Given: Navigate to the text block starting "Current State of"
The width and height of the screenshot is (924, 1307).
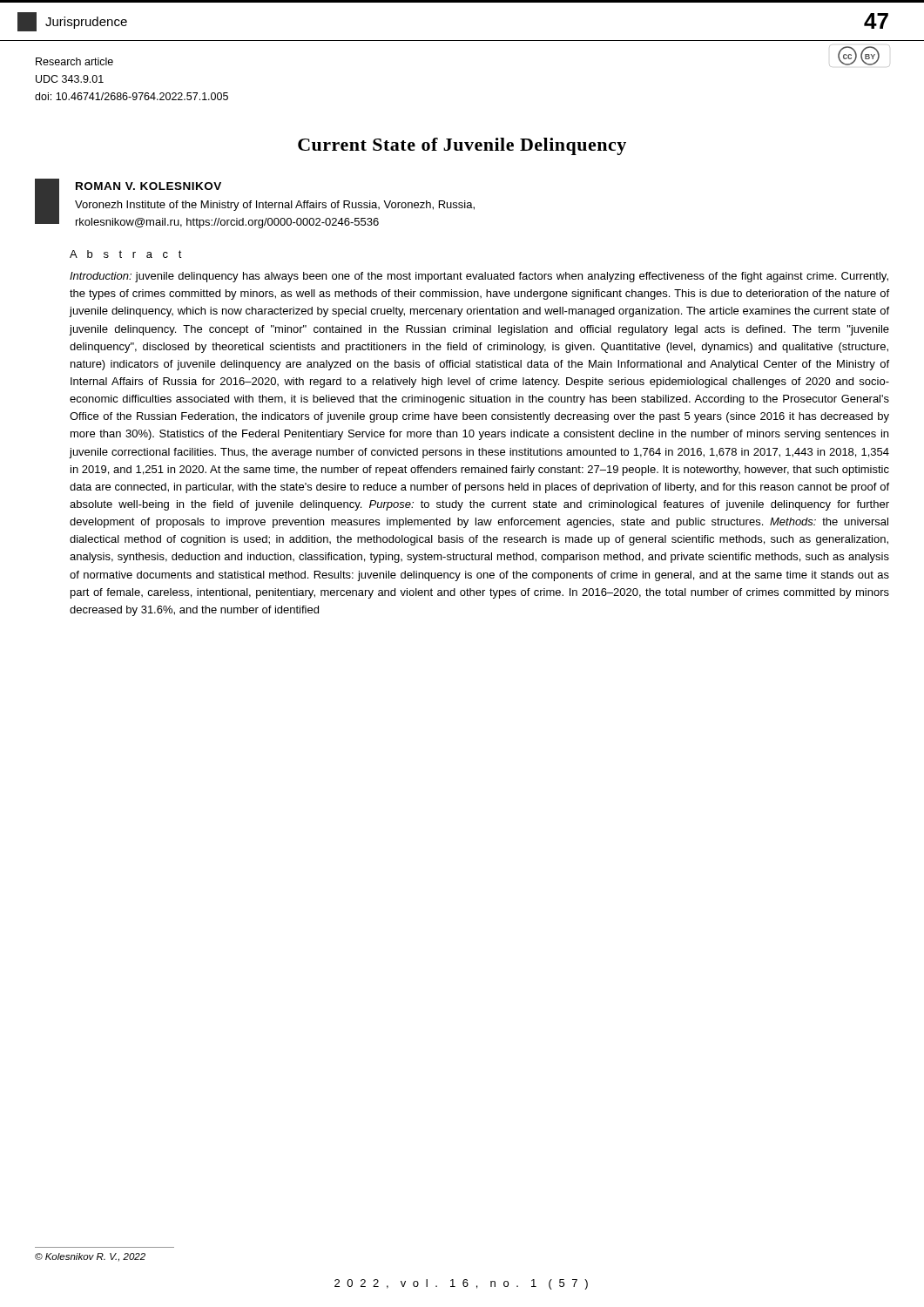Looking at the screenshot, I should [462, 144].
